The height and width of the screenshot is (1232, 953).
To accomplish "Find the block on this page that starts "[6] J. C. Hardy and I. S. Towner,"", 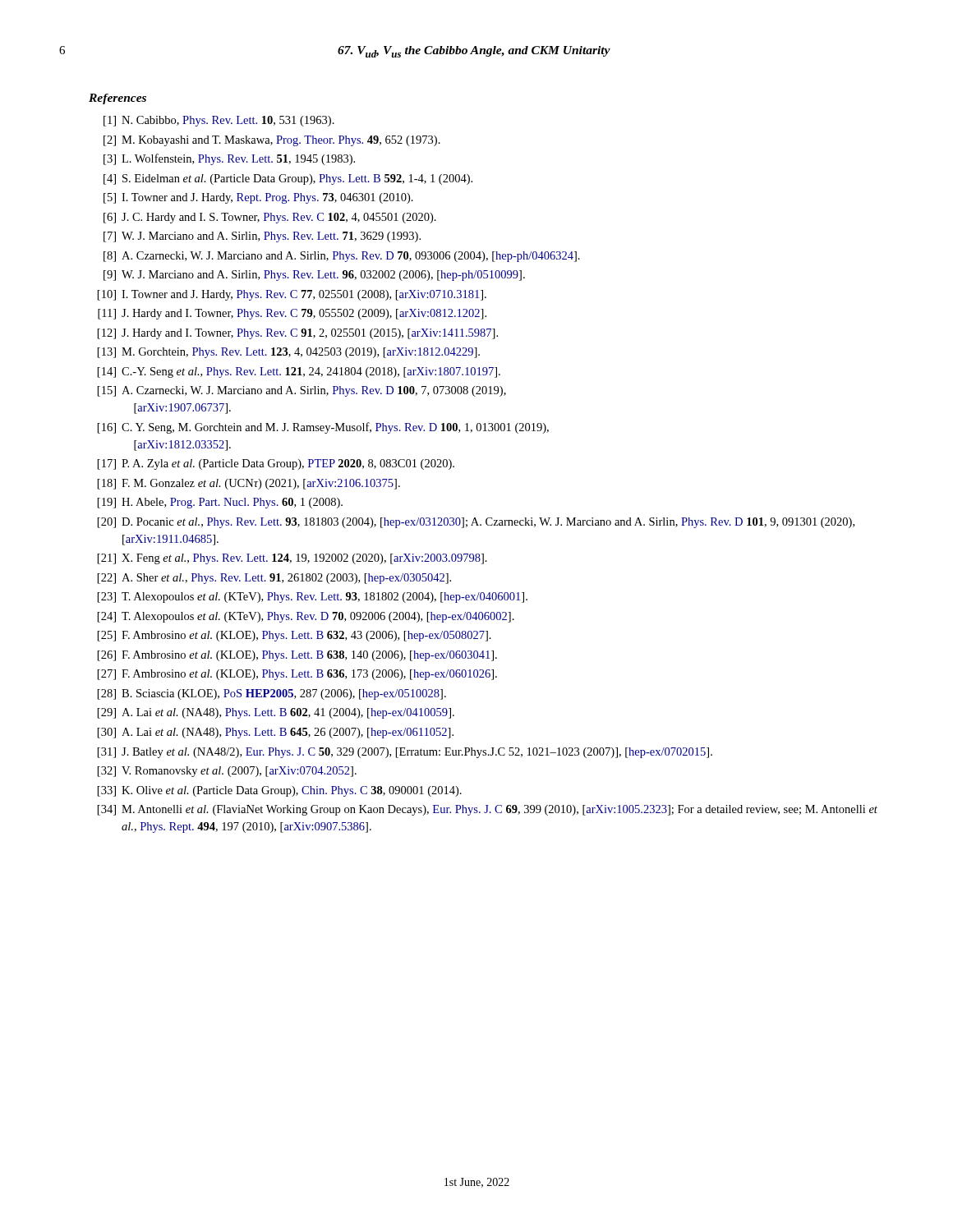I will (x=270, y=218).
